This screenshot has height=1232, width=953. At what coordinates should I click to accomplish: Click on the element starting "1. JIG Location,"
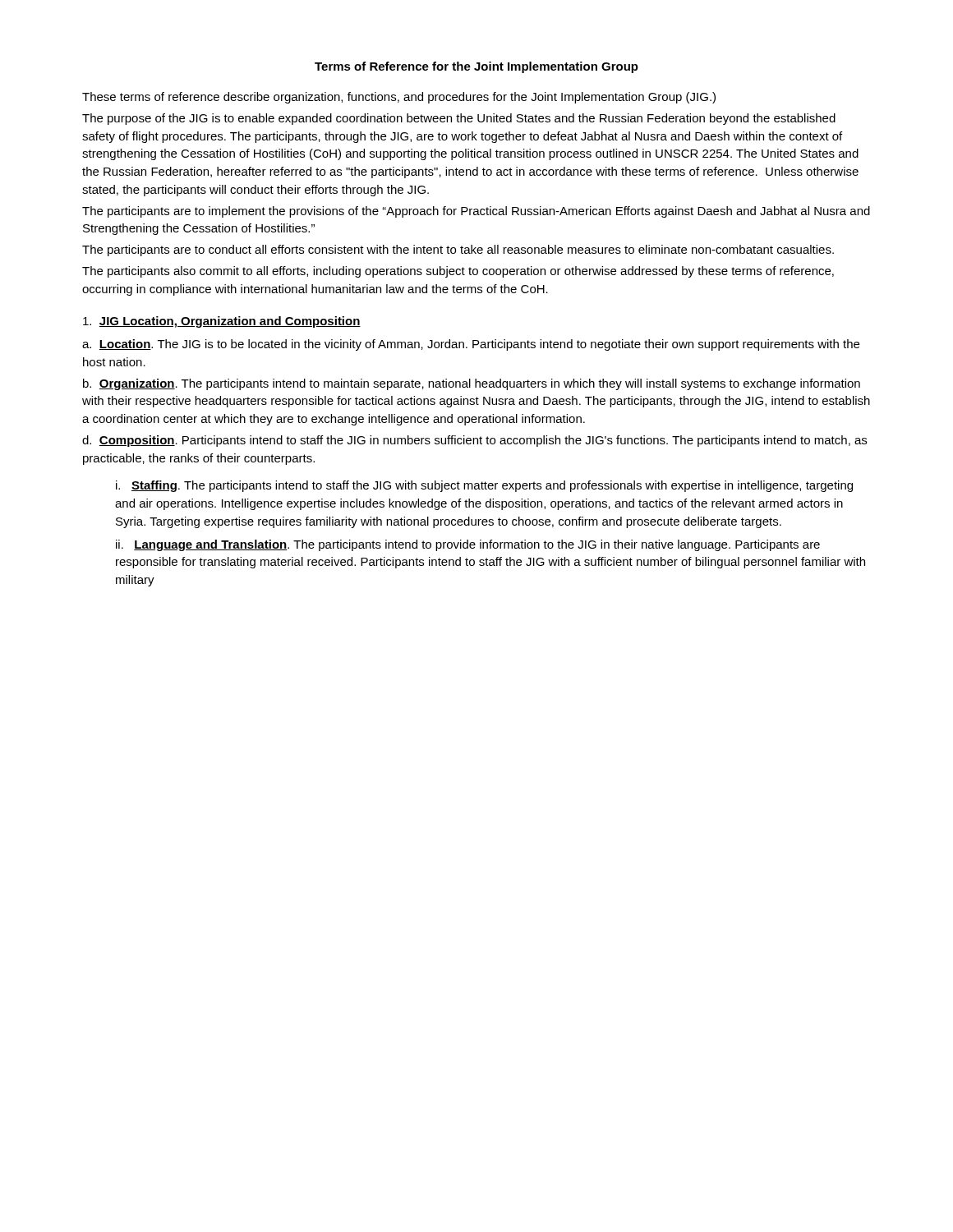(x=221, y=321)
